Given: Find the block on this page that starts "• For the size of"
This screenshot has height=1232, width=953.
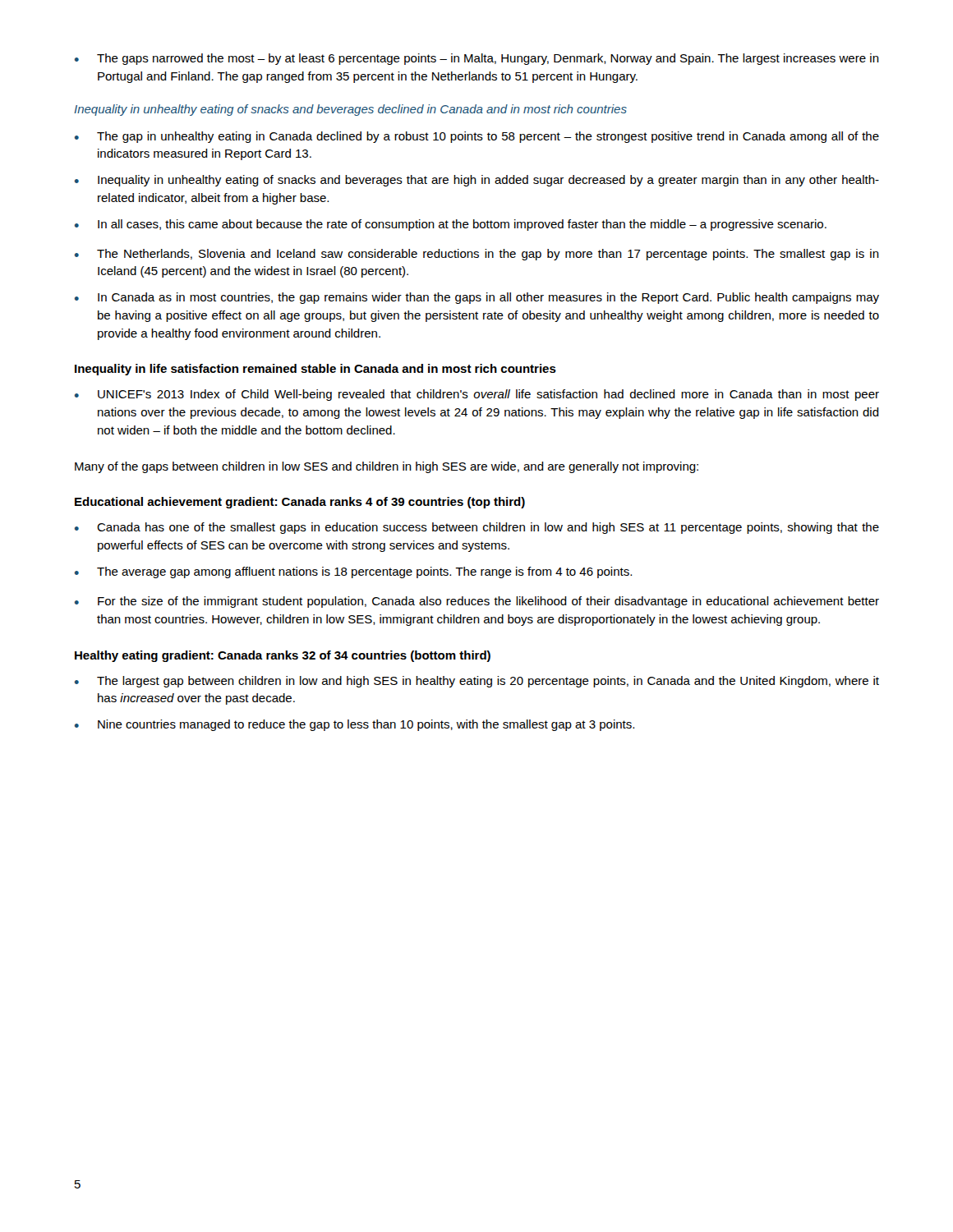Looking at the screenshot, I should point(476,610).
